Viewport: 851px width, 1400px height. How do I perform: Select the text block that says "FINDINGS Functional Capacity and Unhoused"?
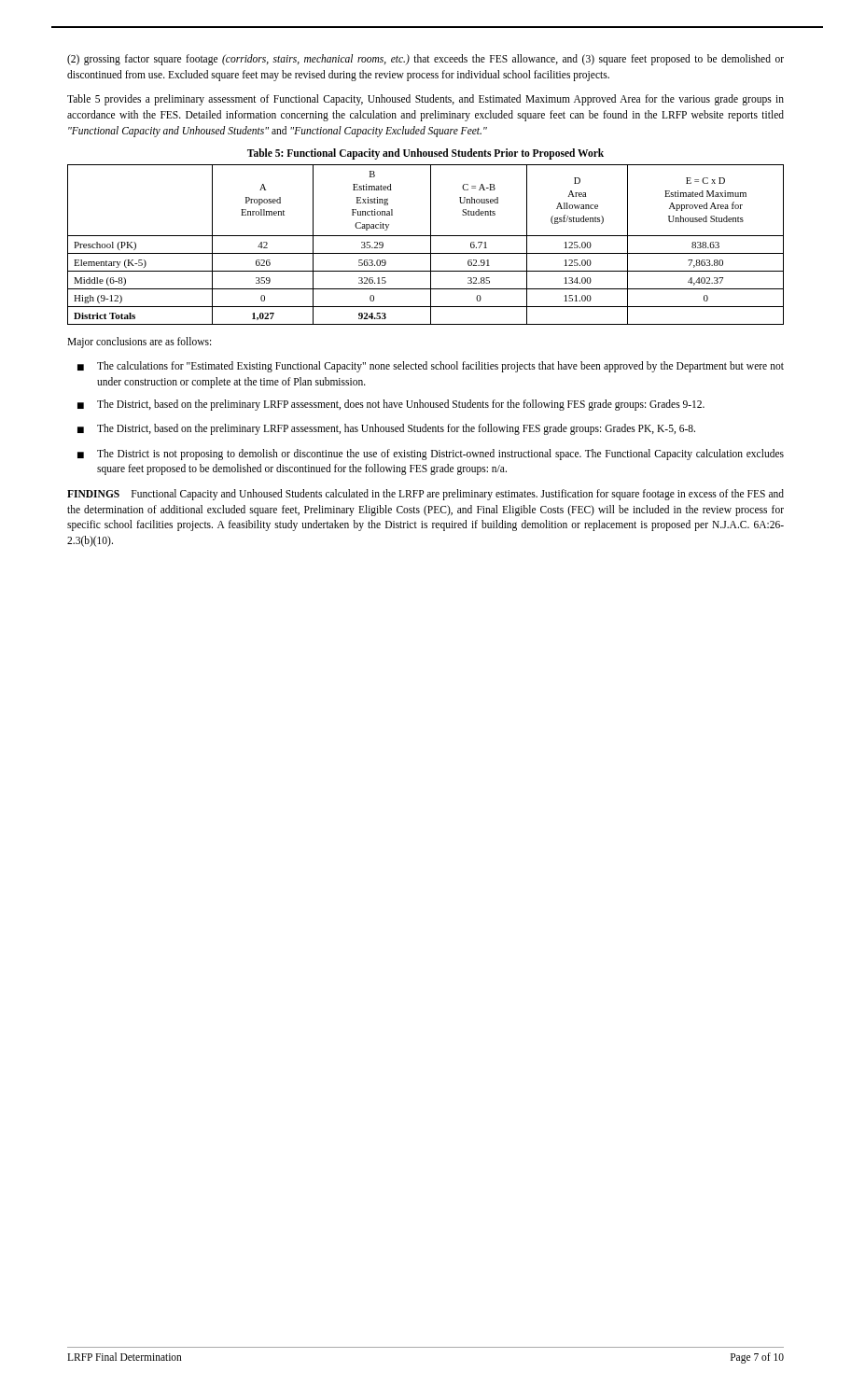point(426,517)
